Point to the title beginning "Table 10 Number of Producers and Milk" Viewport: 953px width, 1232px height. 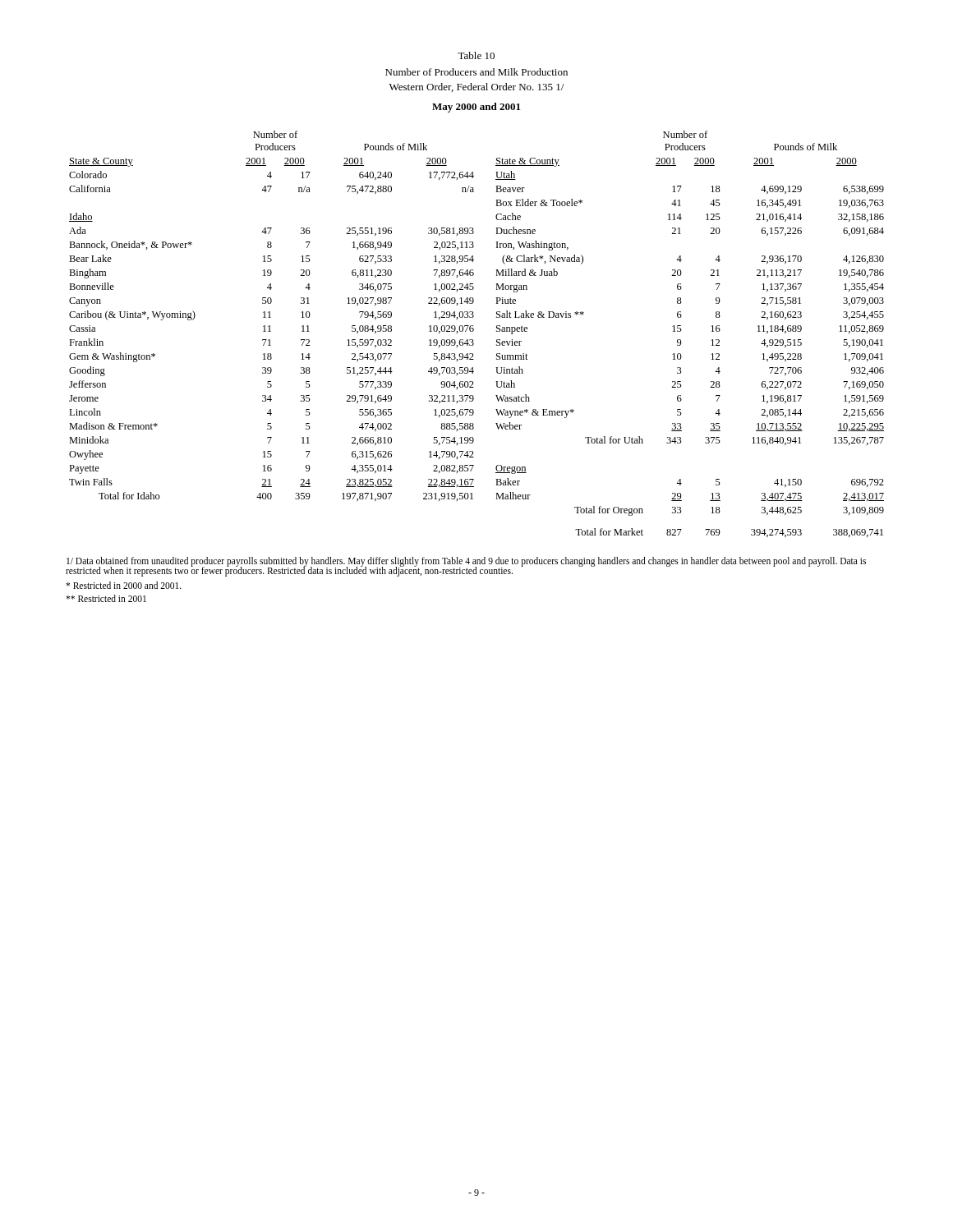point(476,81)
